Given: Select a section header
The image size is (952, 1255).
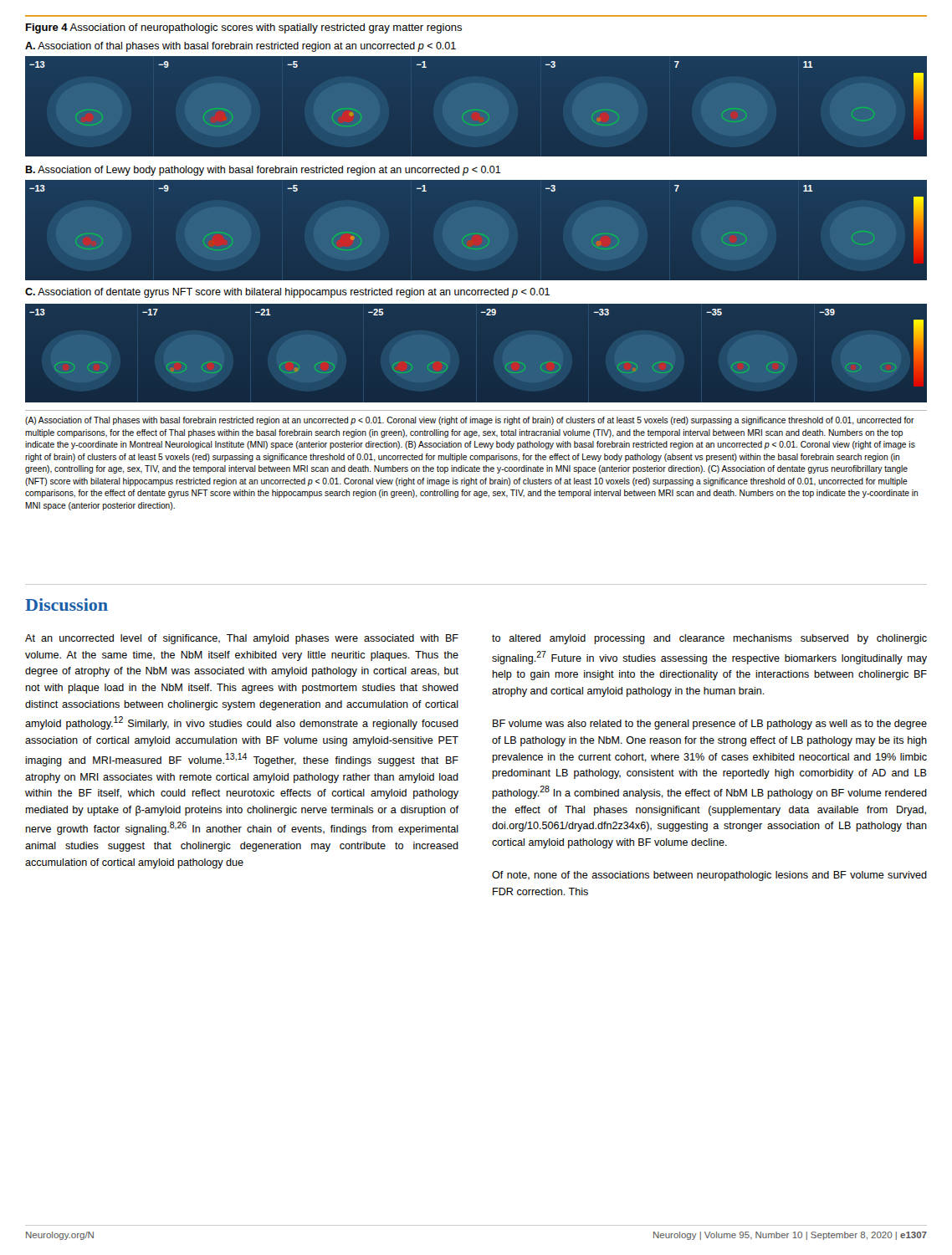Looking at the screenshot, I should [x=67, y=604].
